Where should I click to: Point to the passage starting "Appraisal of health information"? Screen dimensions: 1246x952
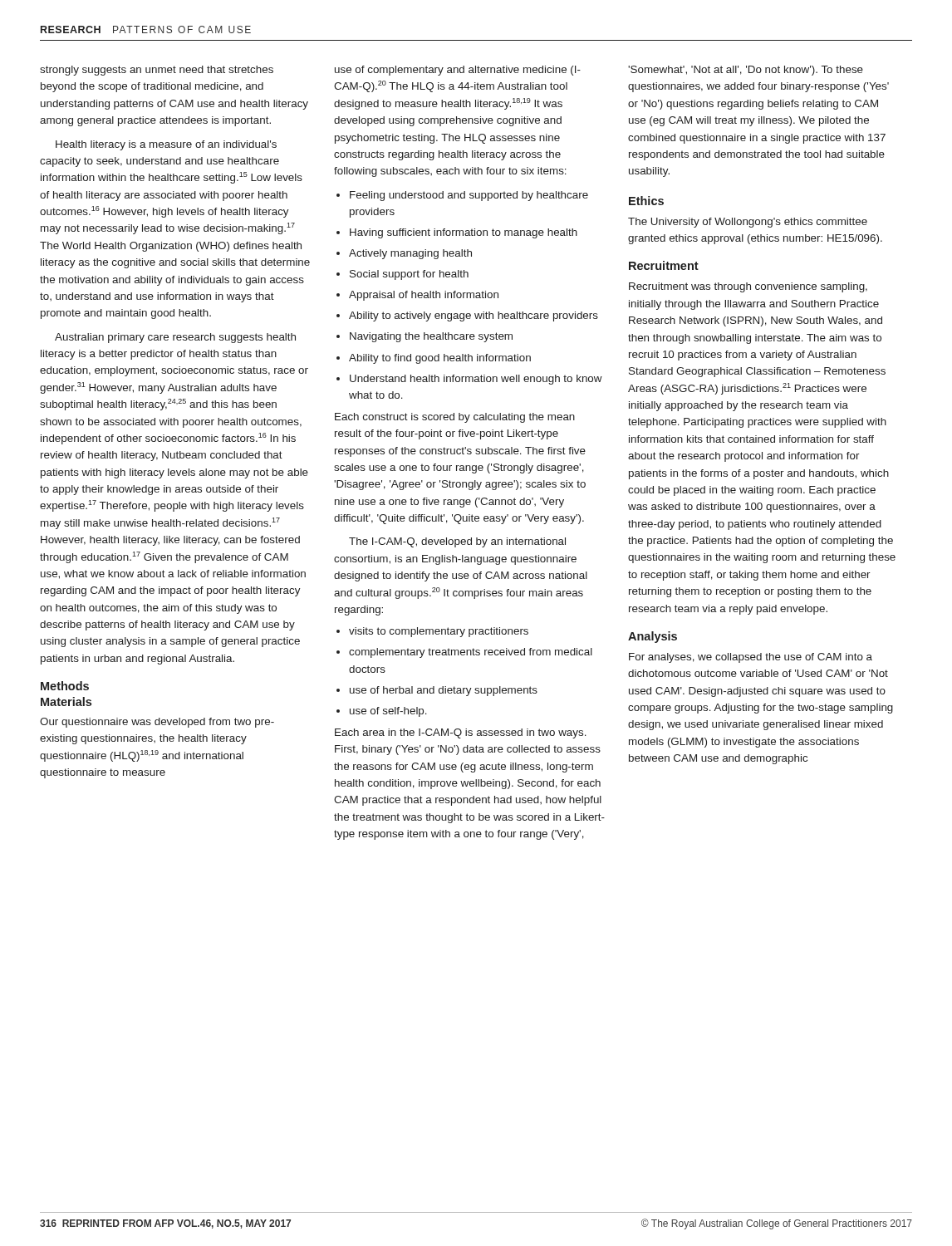tap(469, 295)
